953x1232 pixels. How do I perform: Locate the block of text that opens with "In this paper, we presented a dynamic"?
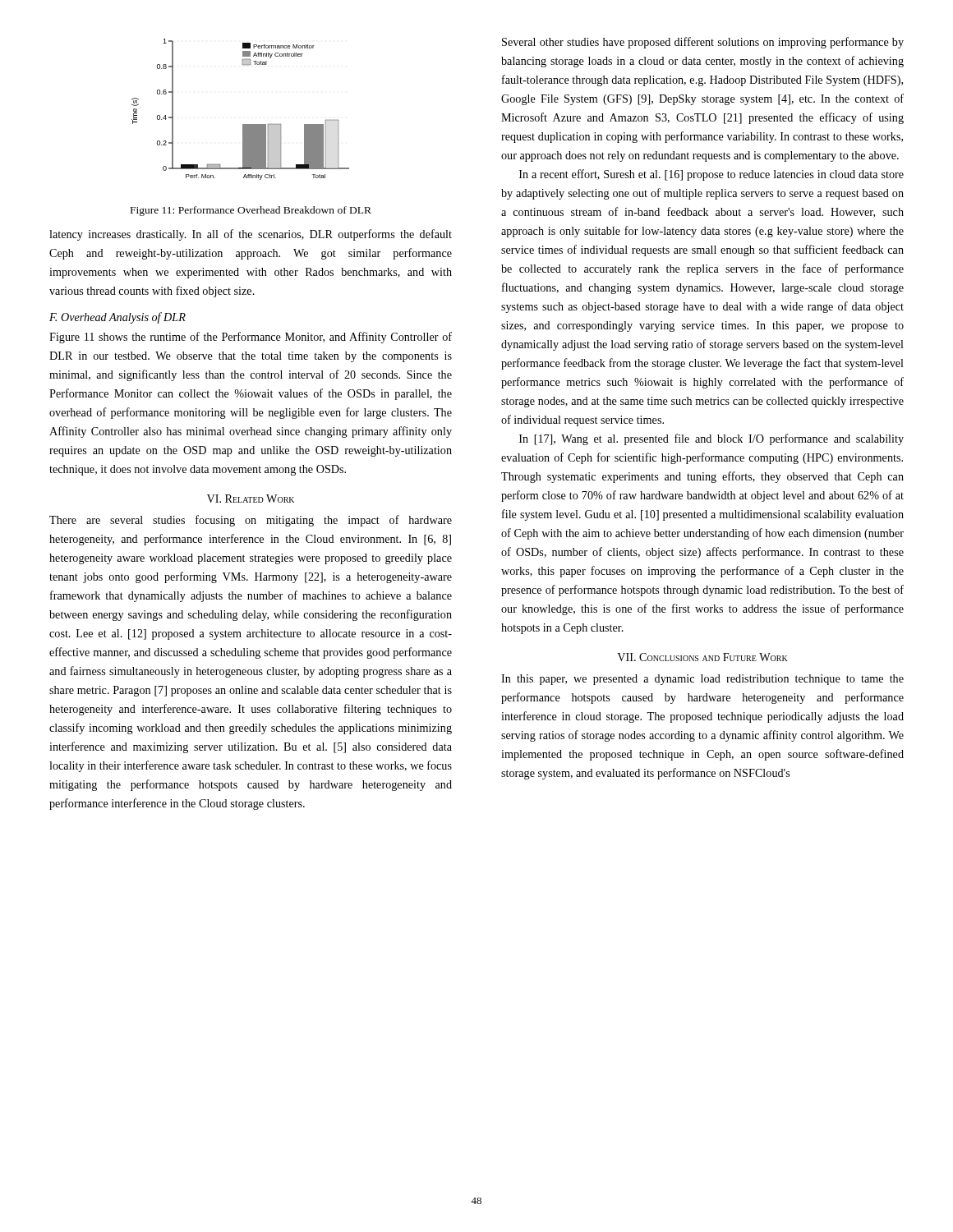coord(702,726)
